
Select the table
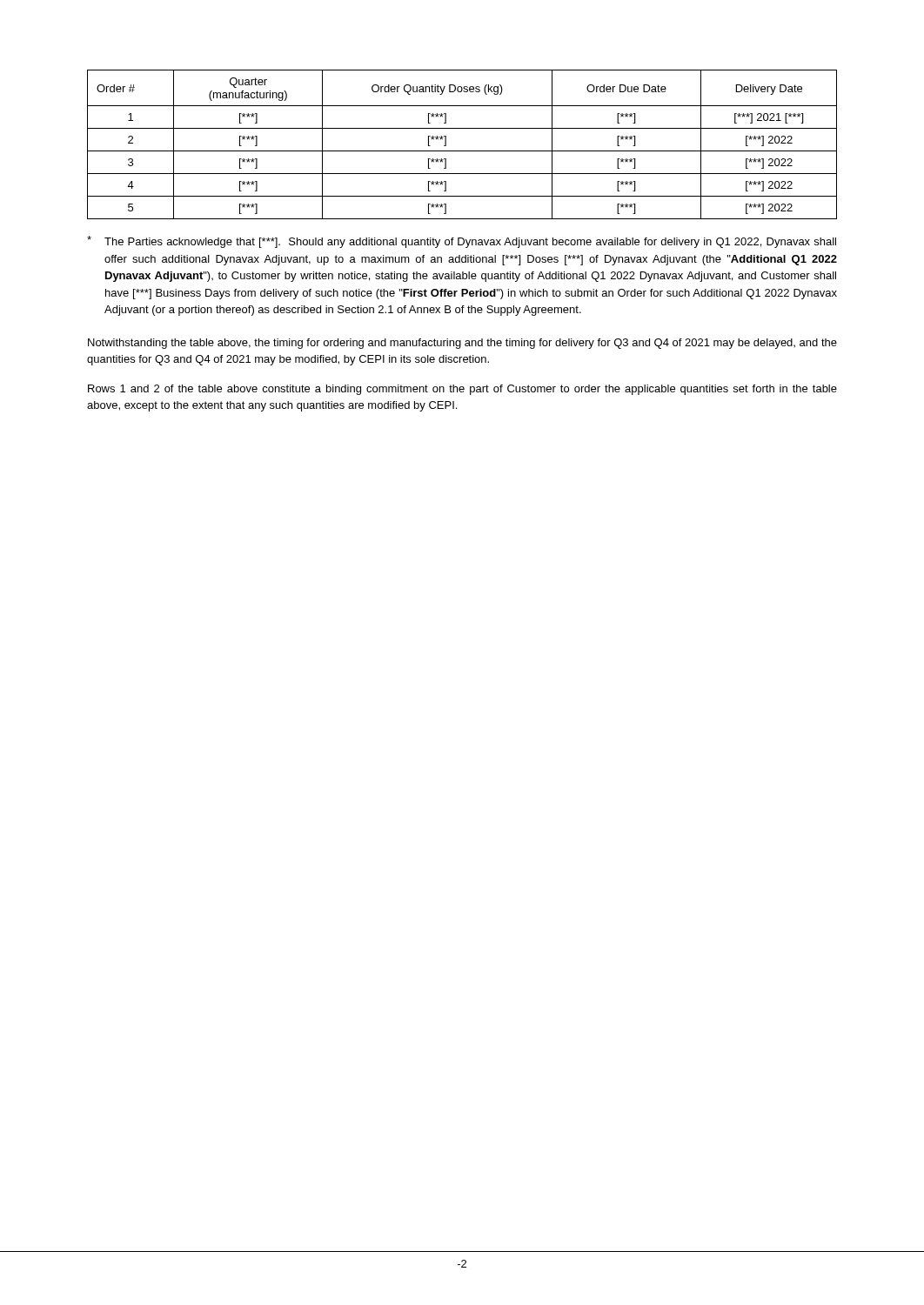[462, 144]
